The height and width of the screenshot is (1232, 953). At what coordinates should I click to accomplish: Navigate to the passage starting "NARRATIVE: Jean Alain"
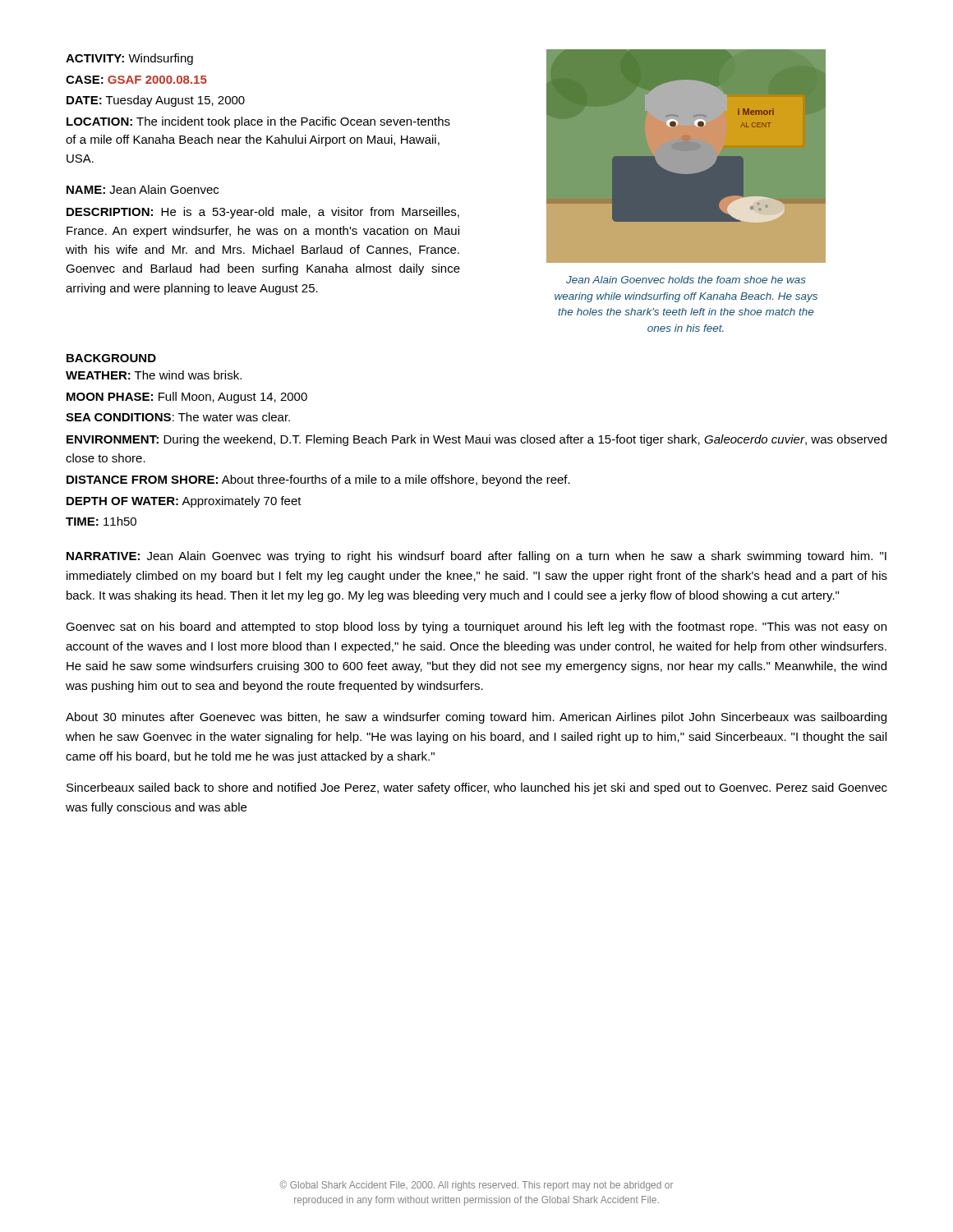pos(476,575)
